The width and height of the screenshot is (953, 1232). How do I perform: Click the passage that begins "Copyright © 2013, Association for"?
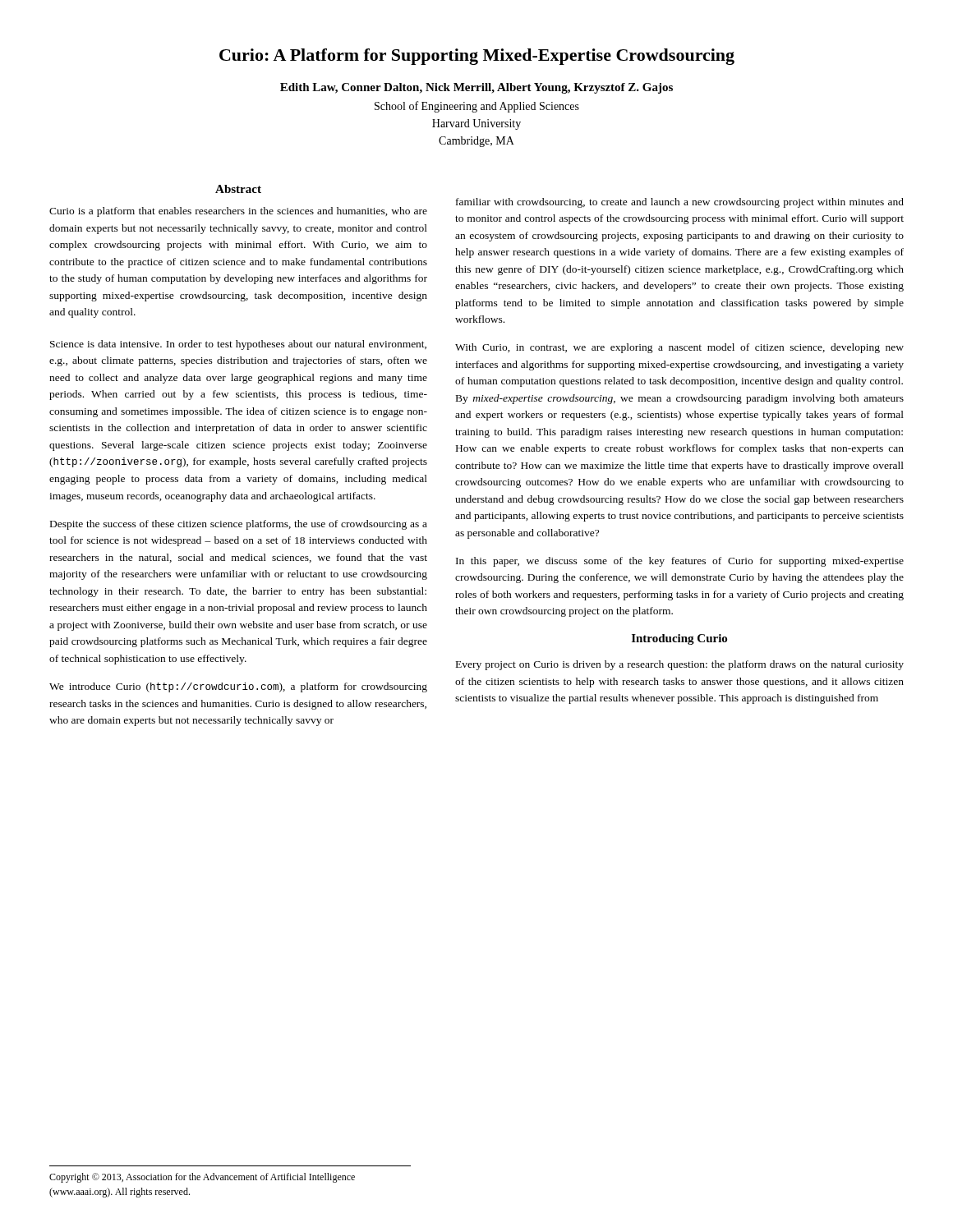click(x=202, y=1184)
